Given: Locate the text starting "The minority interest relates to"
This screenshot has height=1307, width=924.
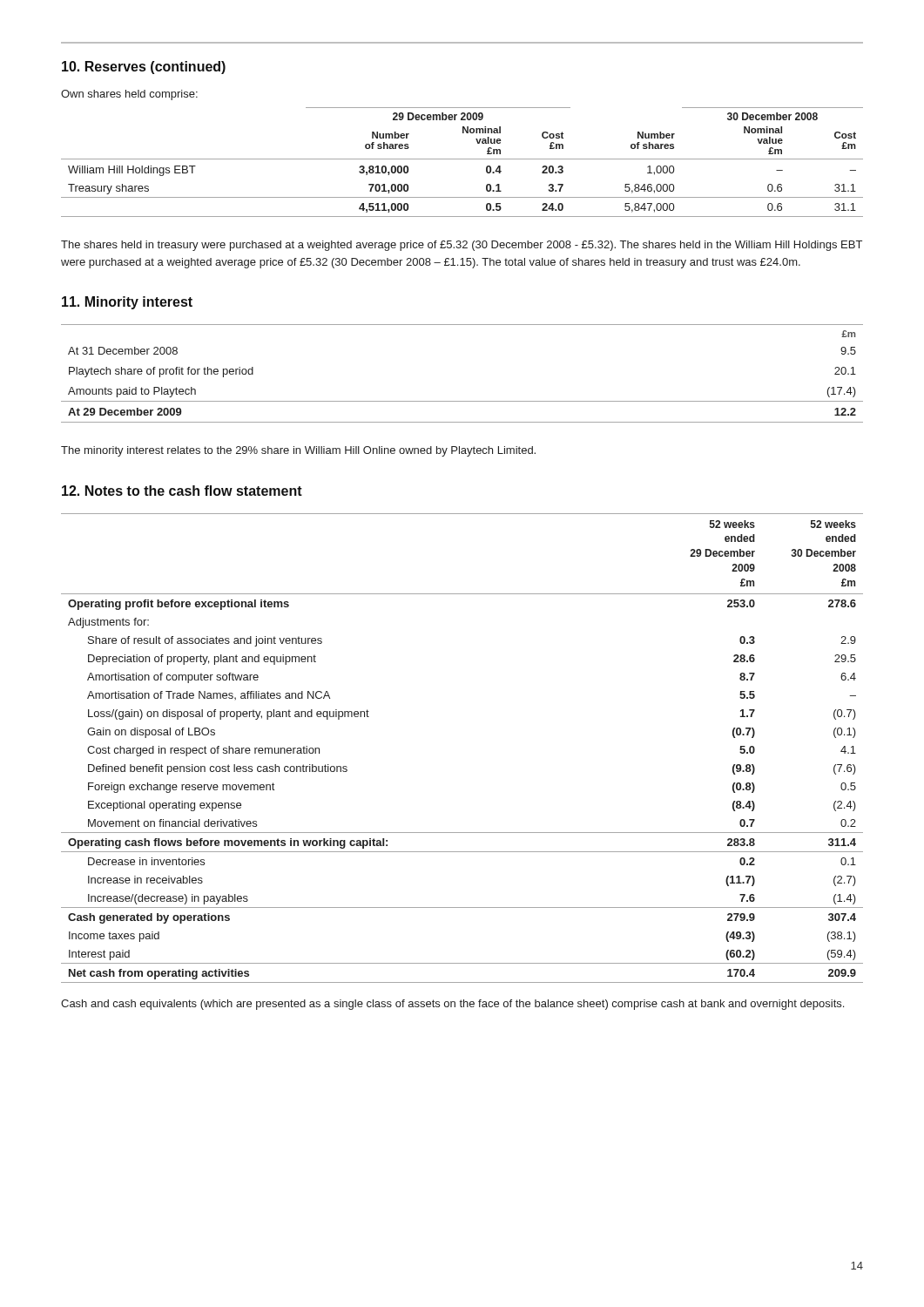Looking at the screenshot, I should [x=299, y=450].
